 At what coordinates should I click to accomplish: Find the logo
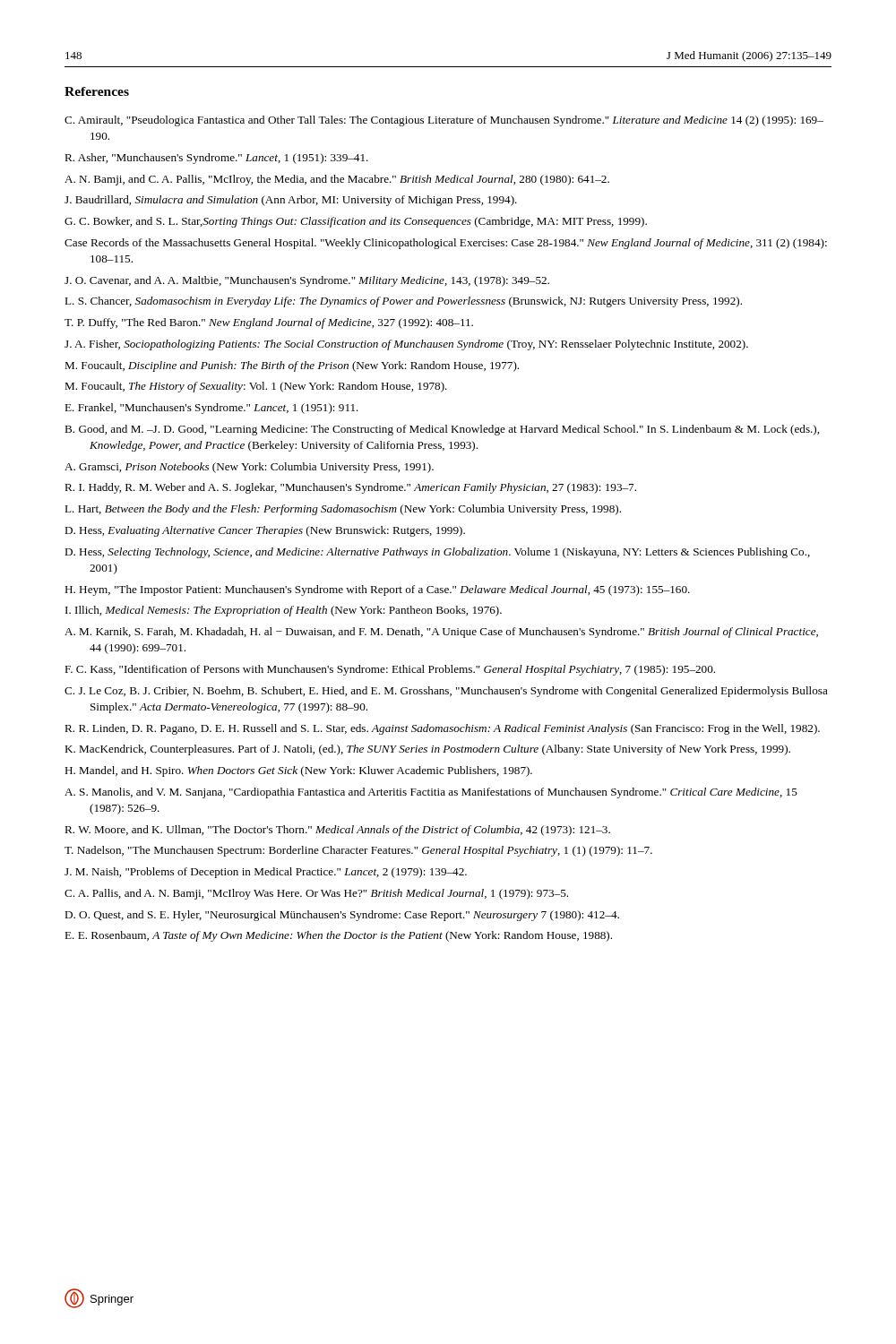coord(99,1298)
